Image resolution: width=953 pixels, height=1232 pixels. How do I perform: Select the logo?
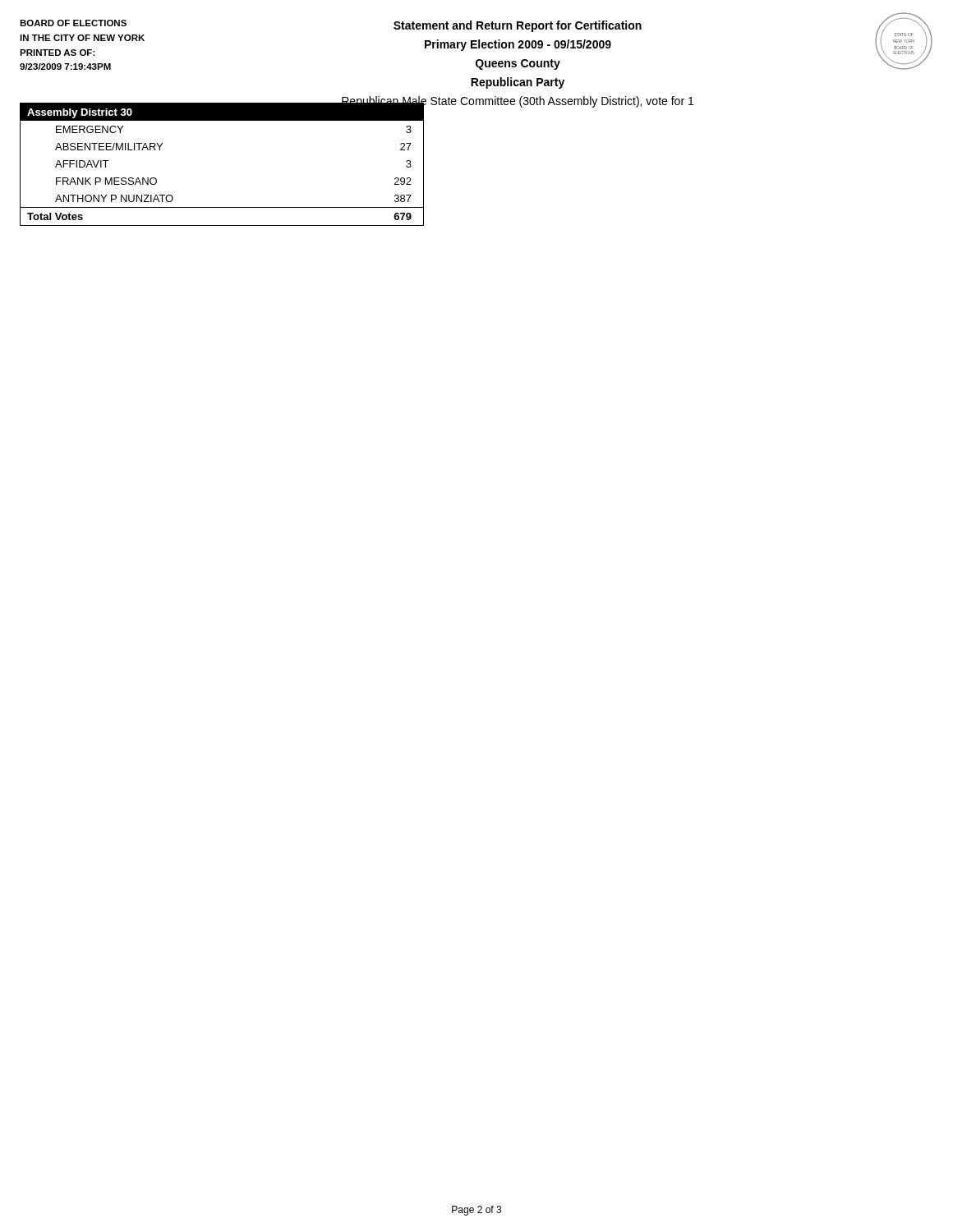904,41
